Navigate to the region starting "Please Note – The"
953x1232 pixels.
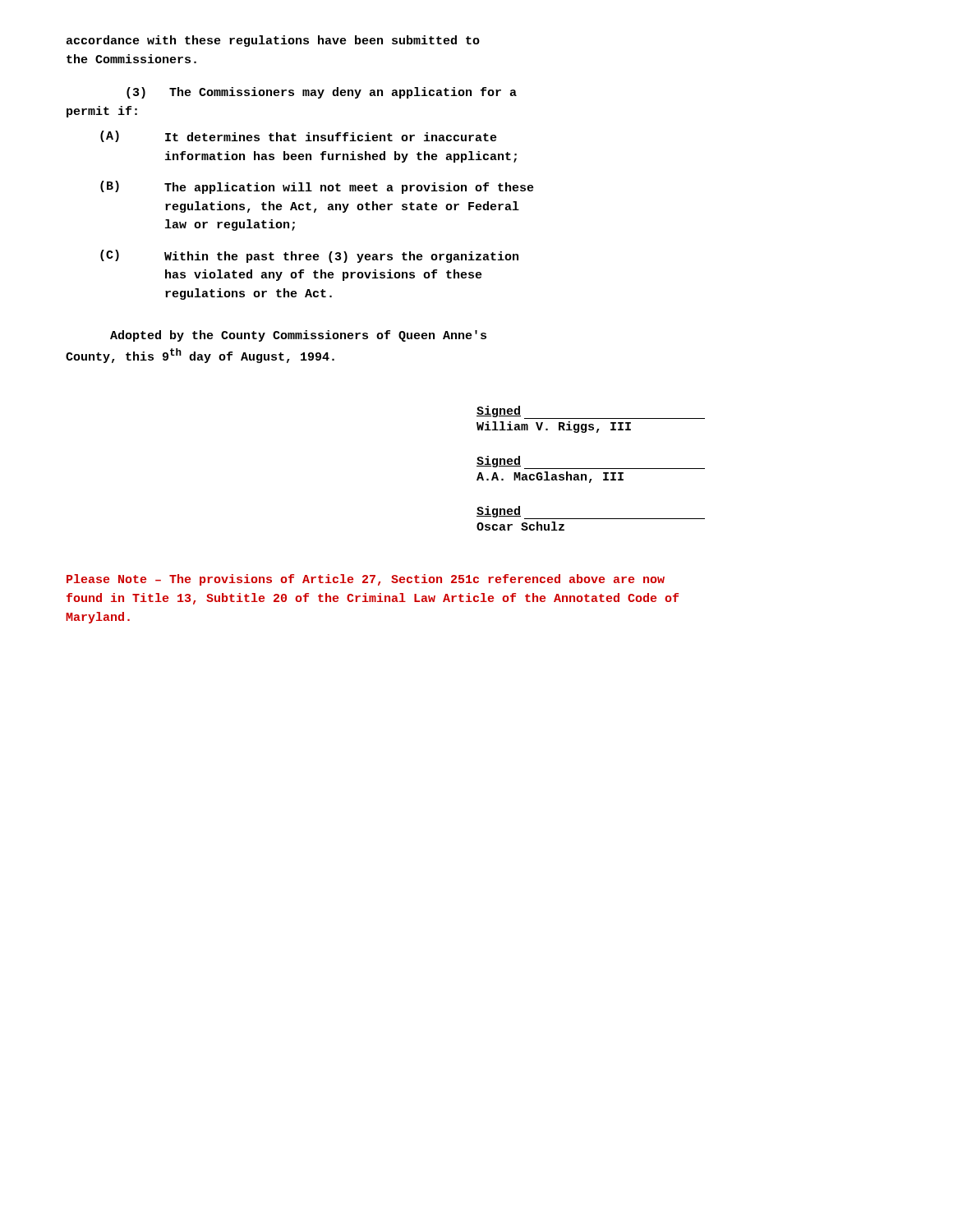pos(373,599)
